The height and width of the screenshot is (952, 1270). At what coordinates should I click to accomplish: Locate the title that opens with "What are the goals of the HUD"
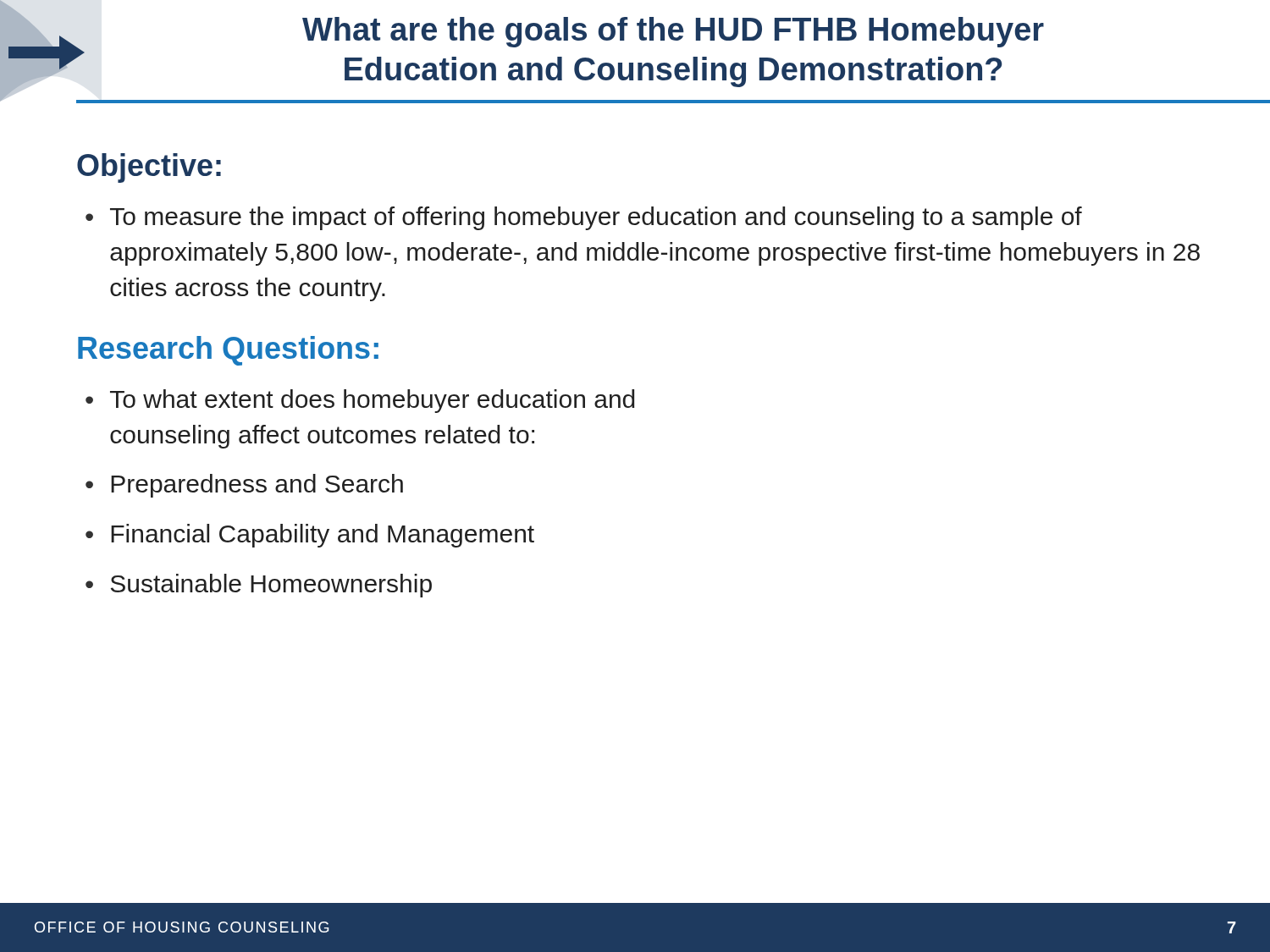[673, 50]
